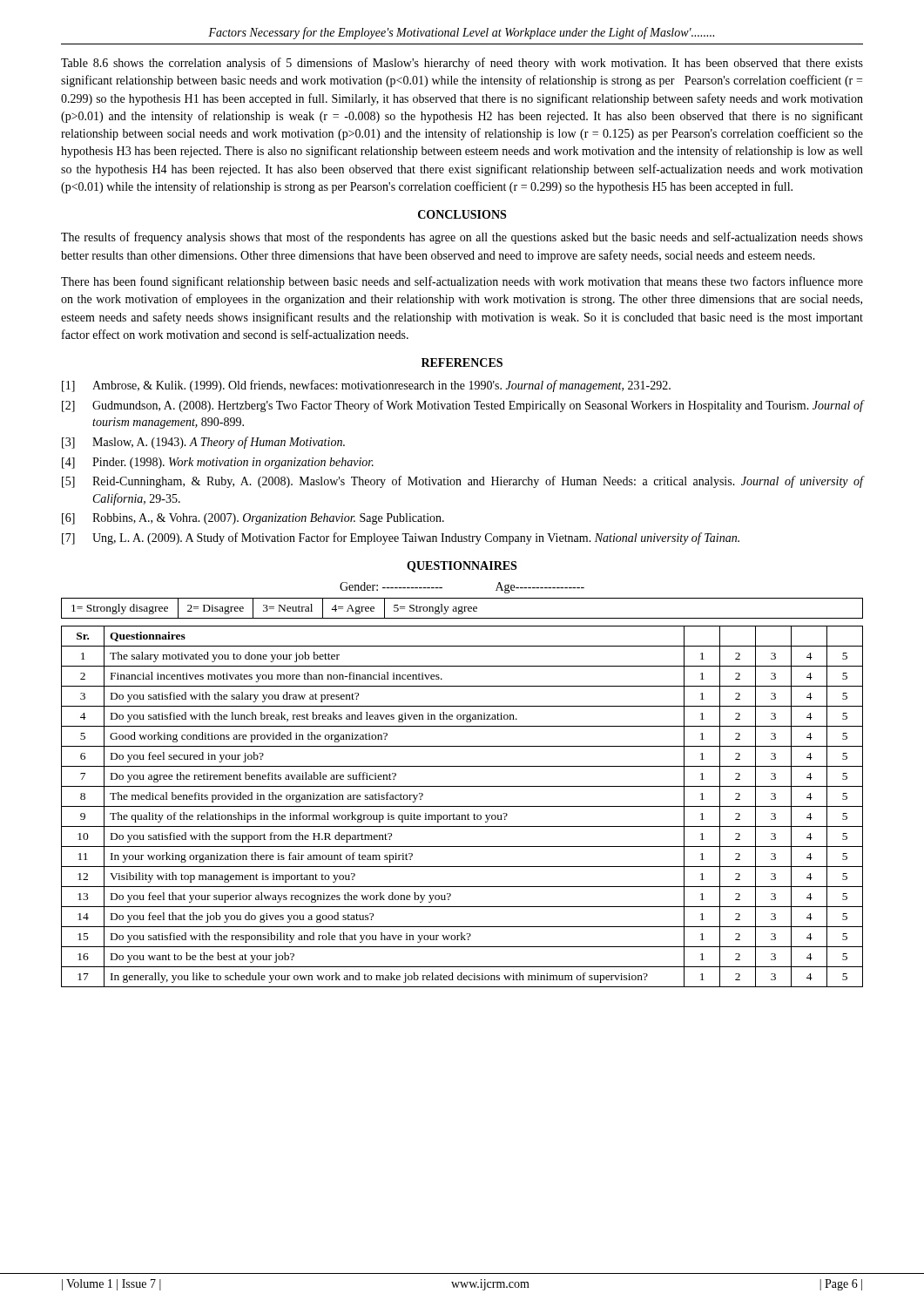
Task: Locate the block of text that opens with "[3] Maslow, A. (1943). A"
Action: pos(203,443)
